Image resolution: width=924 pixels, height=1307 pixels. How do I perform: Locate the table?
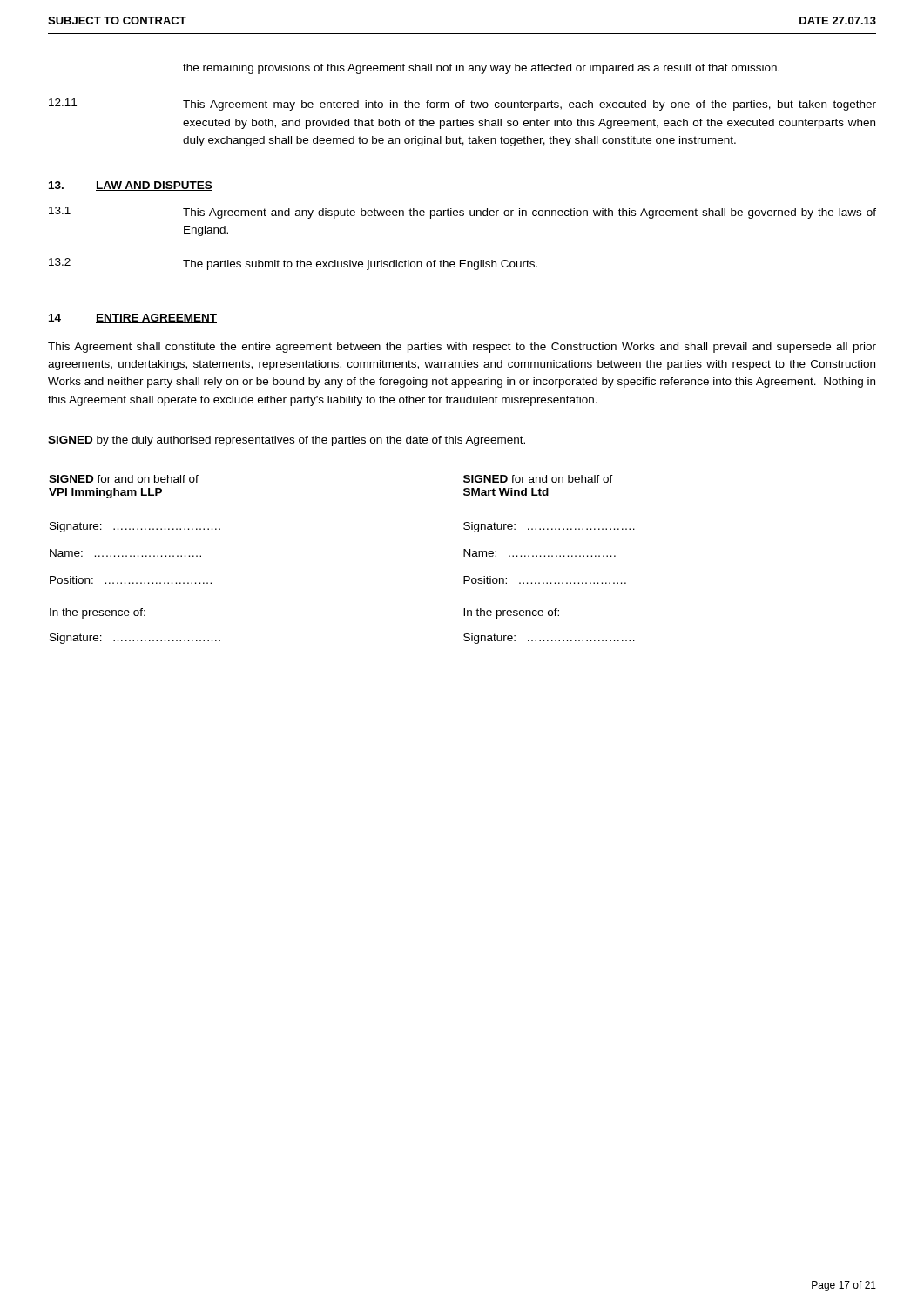[x=462, y=558]
